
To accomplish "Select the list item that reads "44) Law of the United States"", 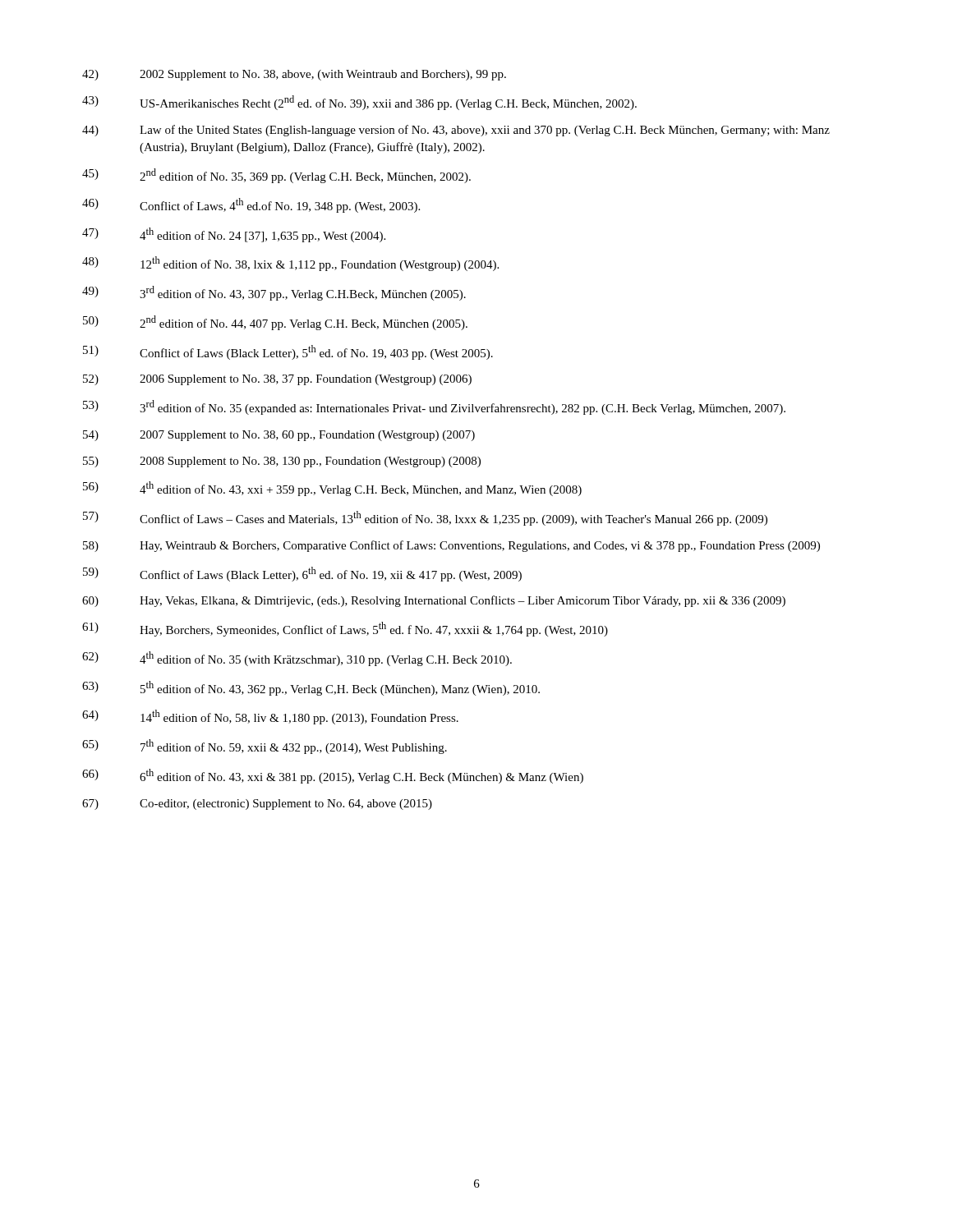I will [x=476, y=139].
